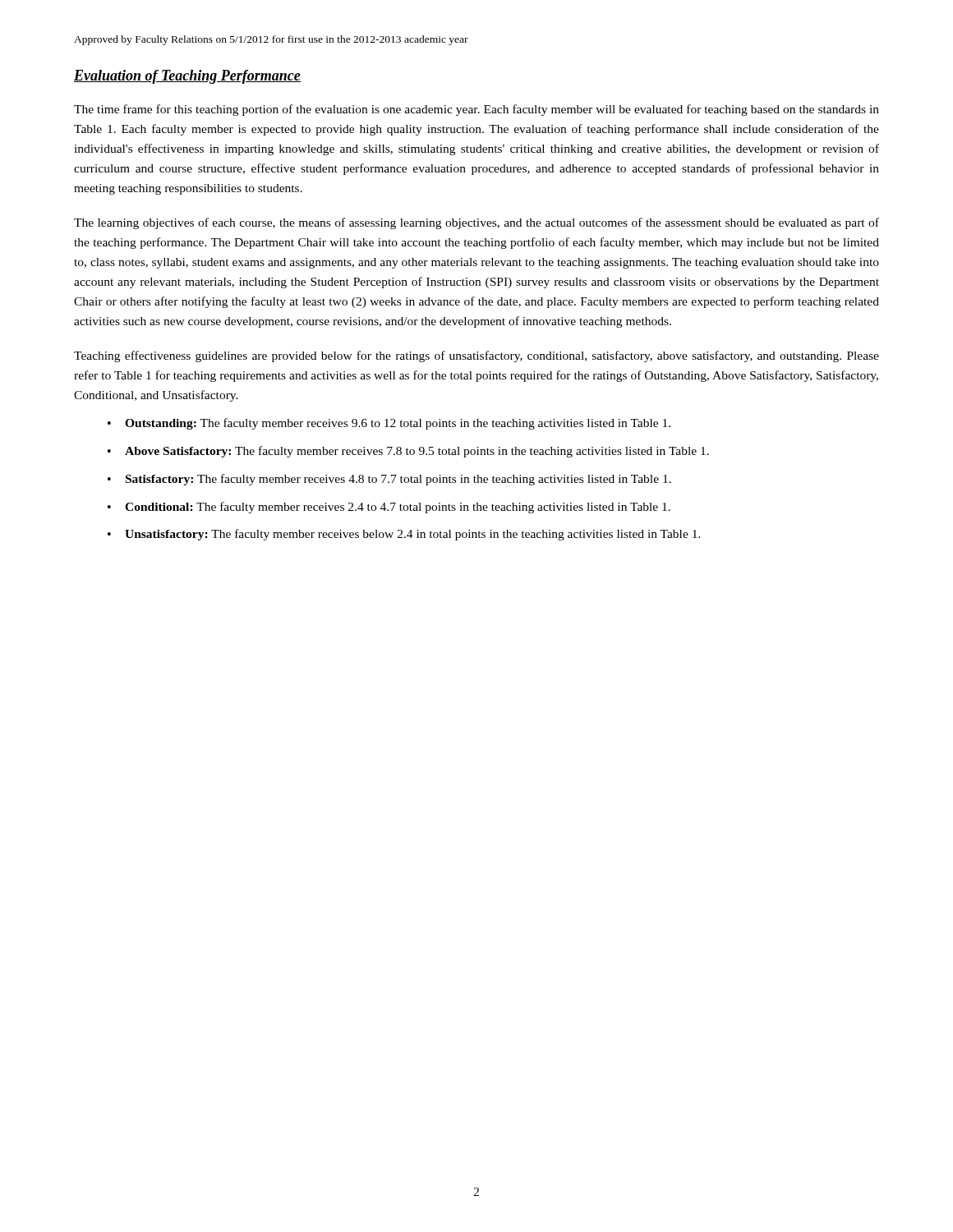
Task: Click the passage that begins "The time frame for this teaching portion of"
Action: [x=476, y=148]
